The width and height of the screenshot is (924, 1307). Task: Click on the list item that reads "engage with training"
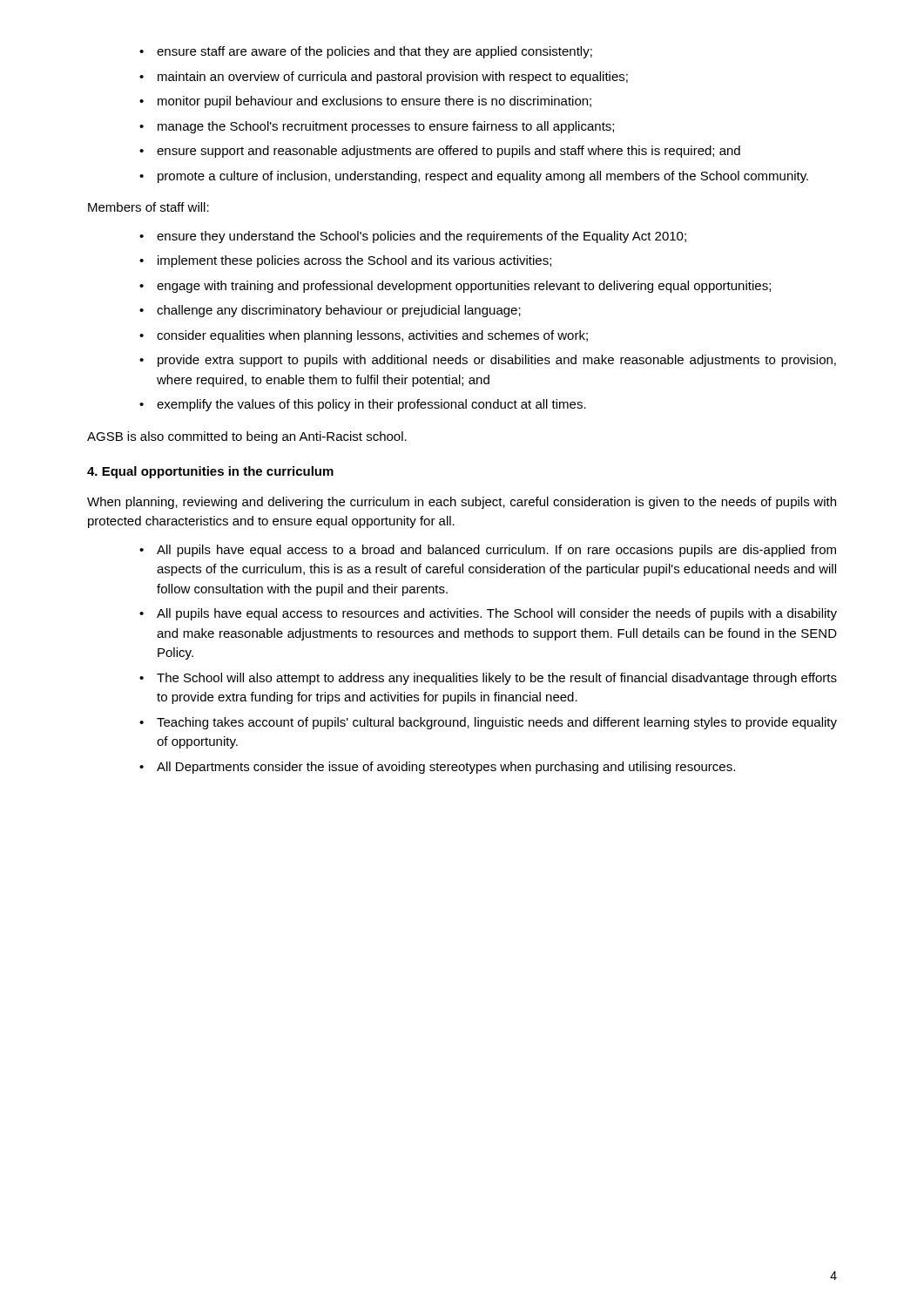click(x=488, y=286)
